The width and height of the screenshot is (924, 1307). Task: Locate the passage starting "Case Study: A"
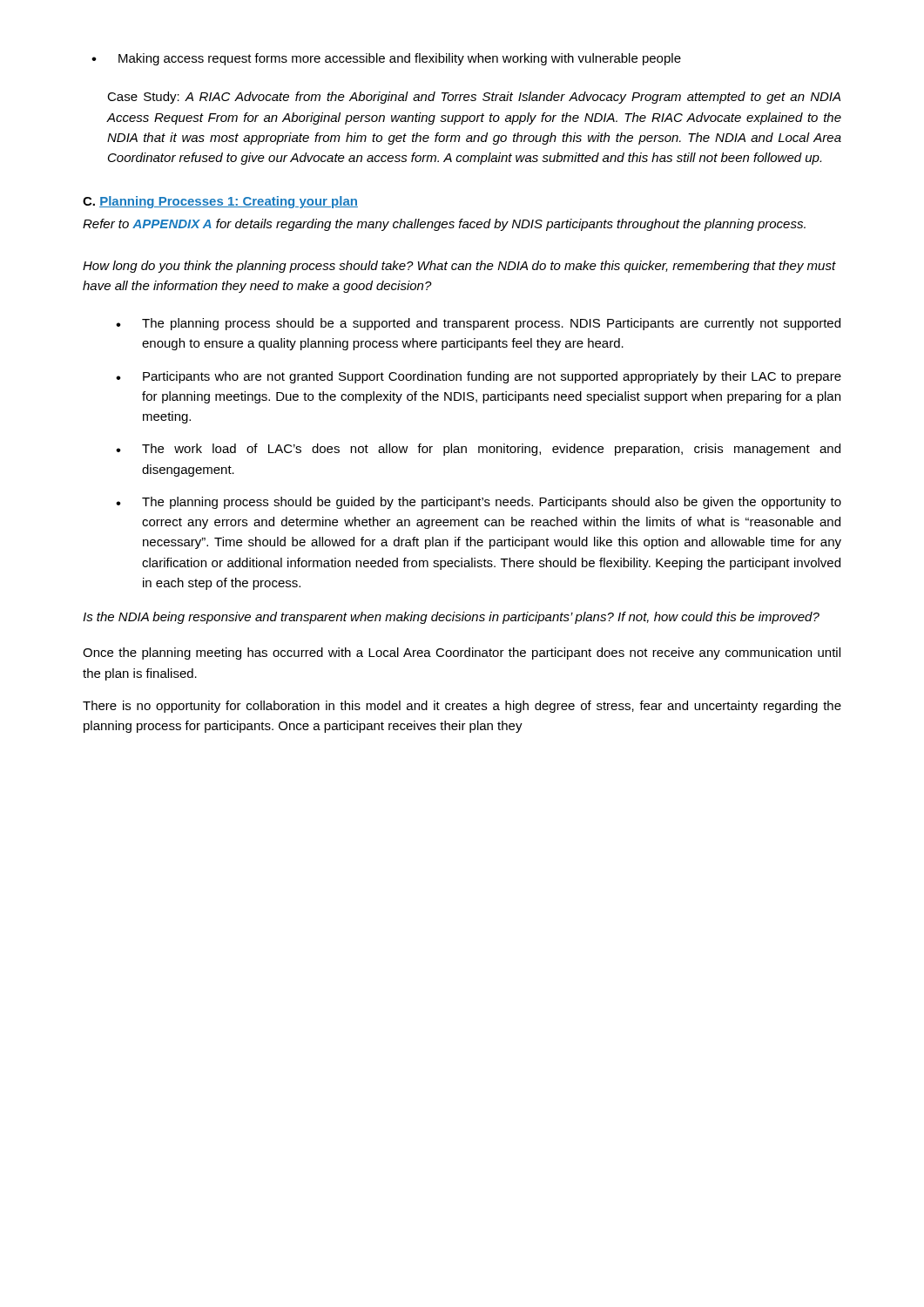pos(474,127)
